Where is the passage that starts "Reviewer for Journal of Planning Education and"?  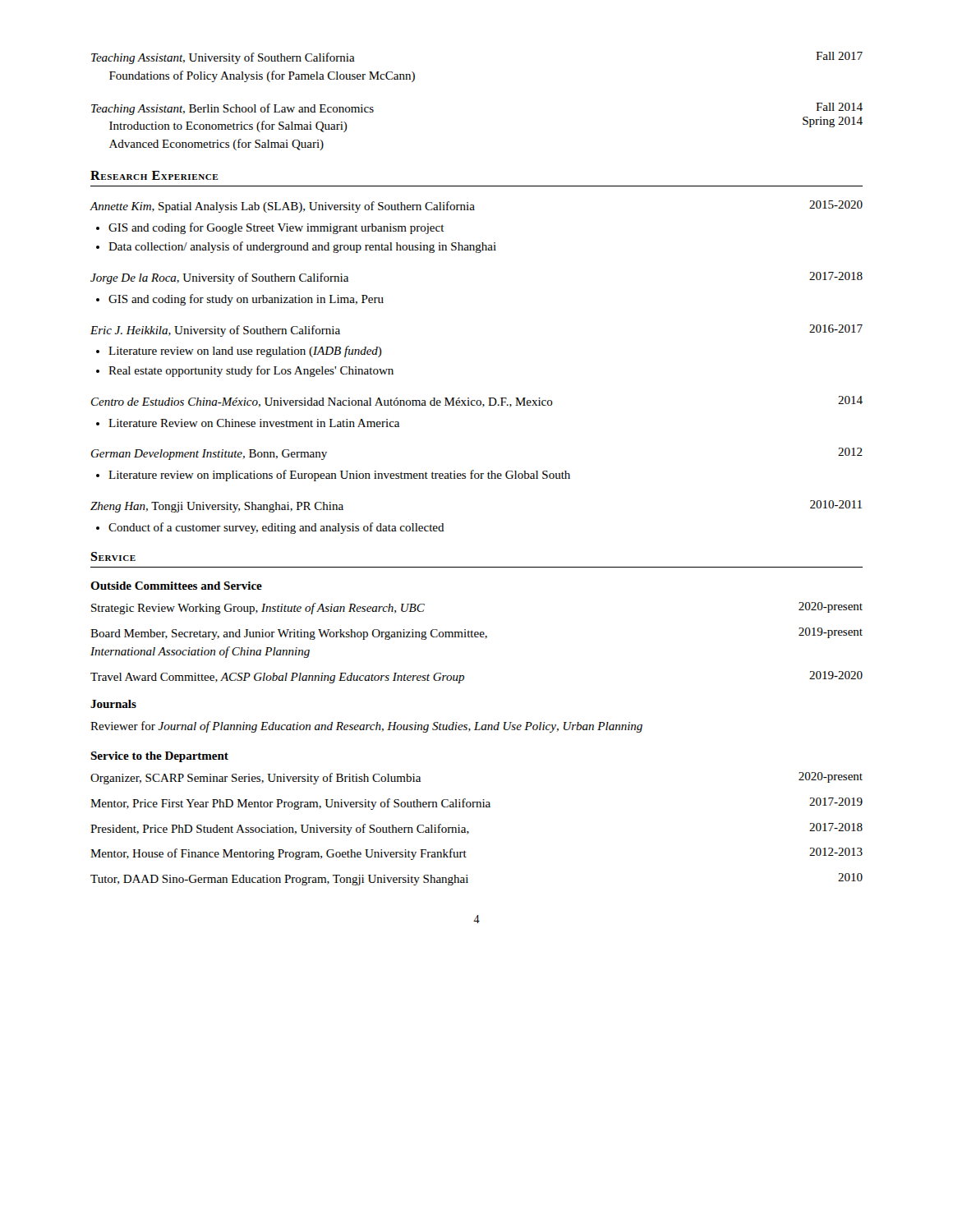(367, 726)
